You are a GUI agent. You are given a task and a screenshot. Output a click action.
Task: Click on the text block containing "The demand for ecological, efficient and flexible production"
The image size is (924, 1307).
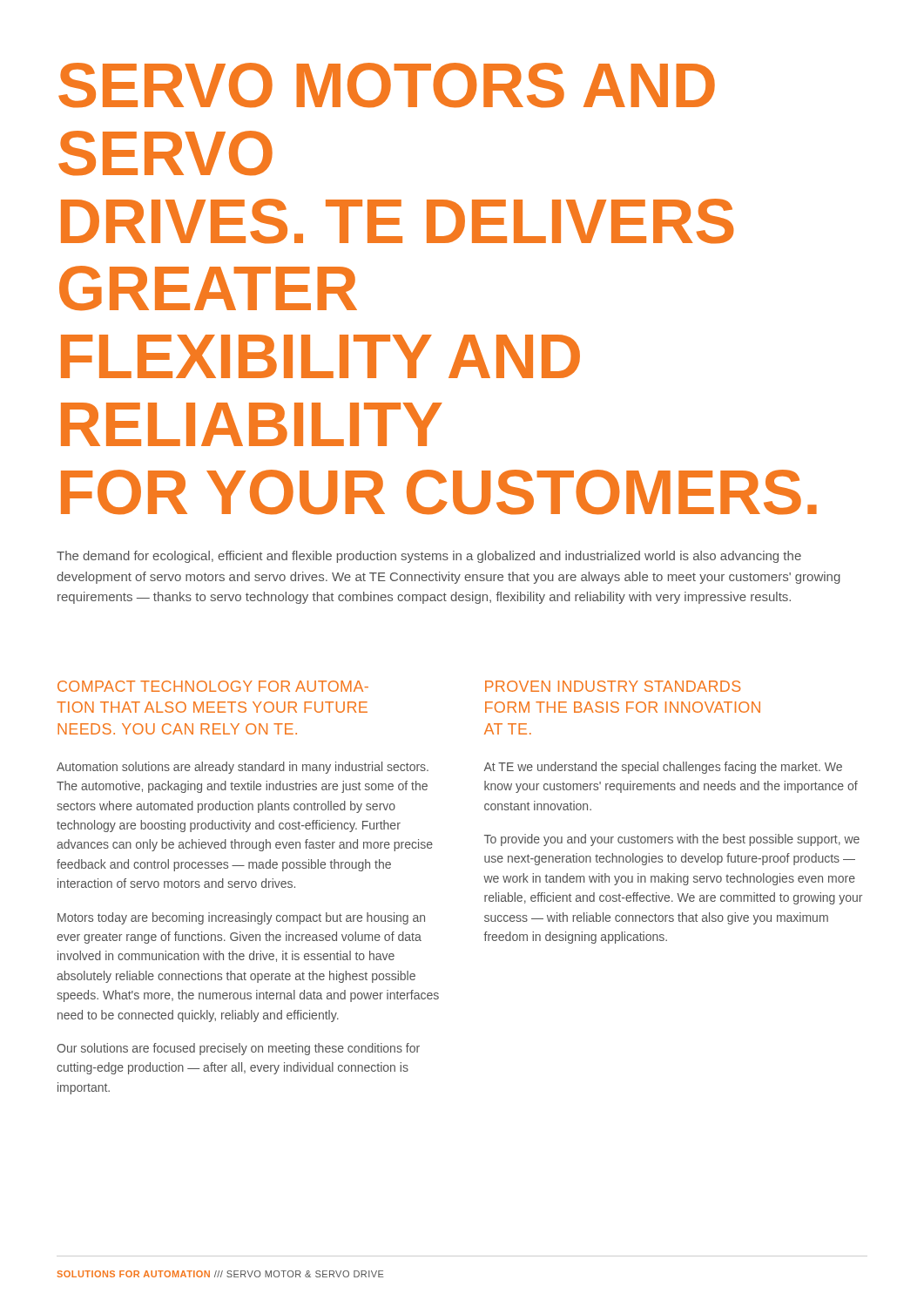click(457, 576)
